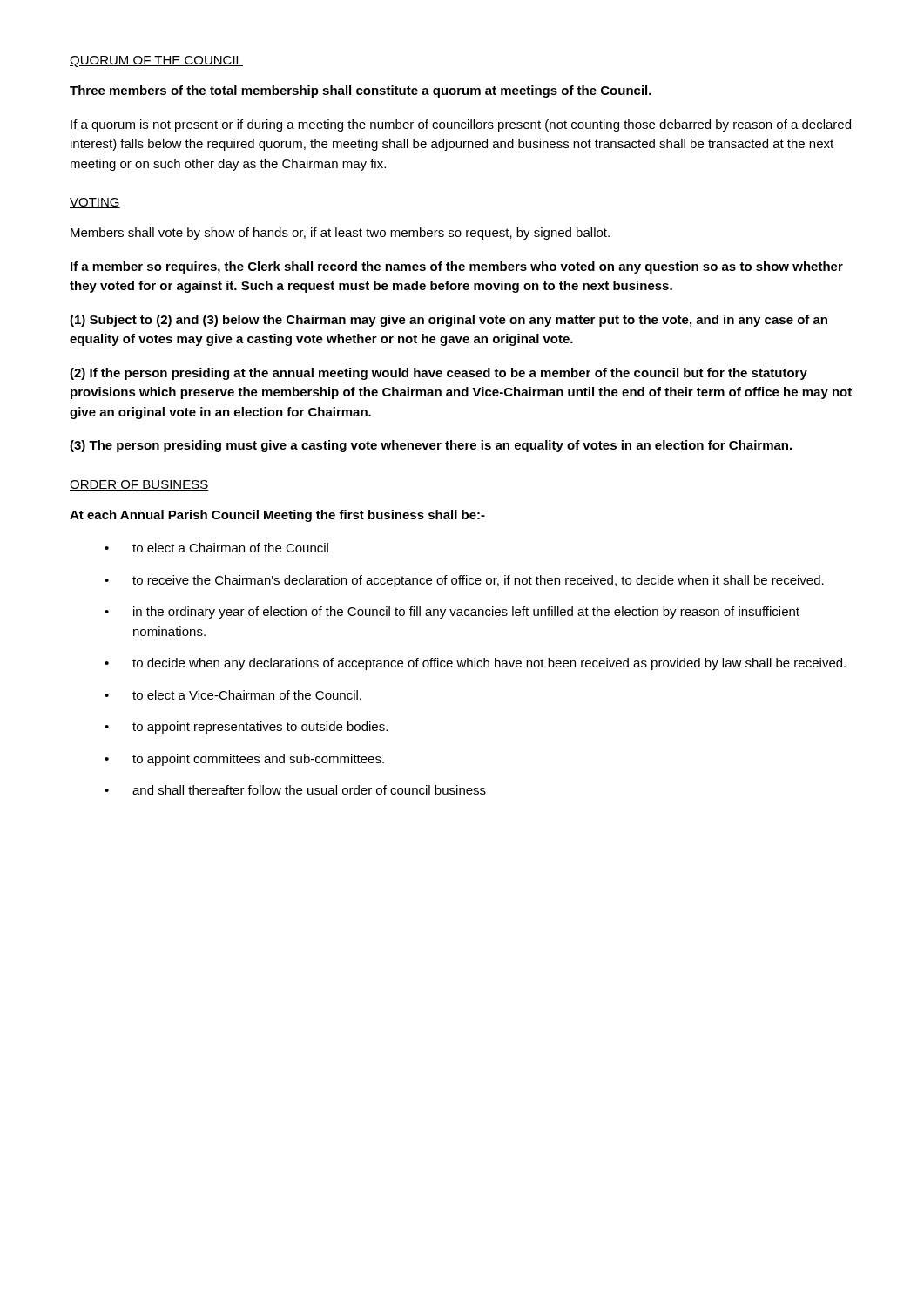The height and width of the screenshot is (1307, 924).
Task: Locate the region starting "• in the ordinary year of election of"
Action: click(x=479, y=622)
